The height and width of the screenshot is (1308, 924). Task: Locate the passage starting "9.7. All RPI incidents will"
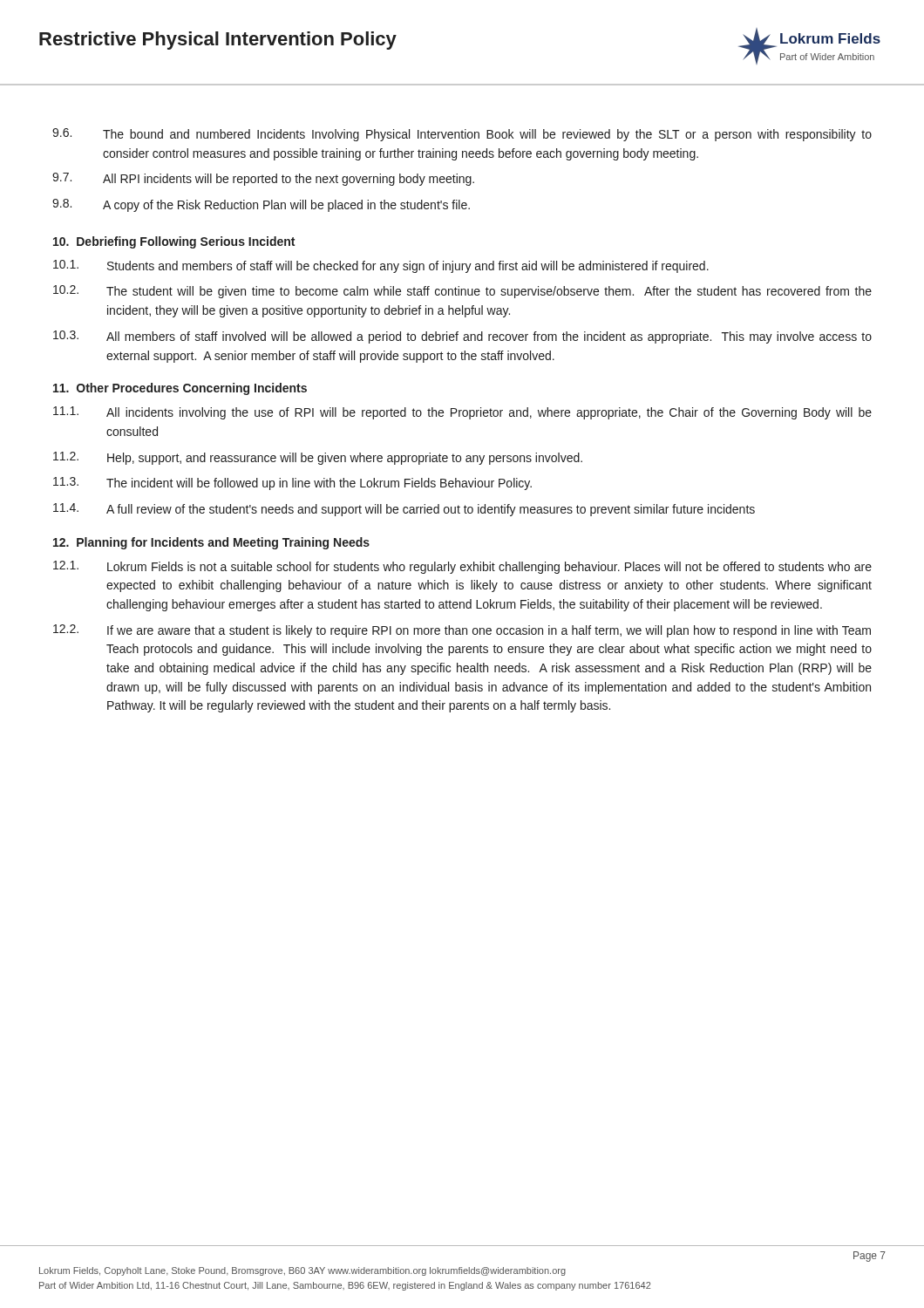(x=462, y=180)
